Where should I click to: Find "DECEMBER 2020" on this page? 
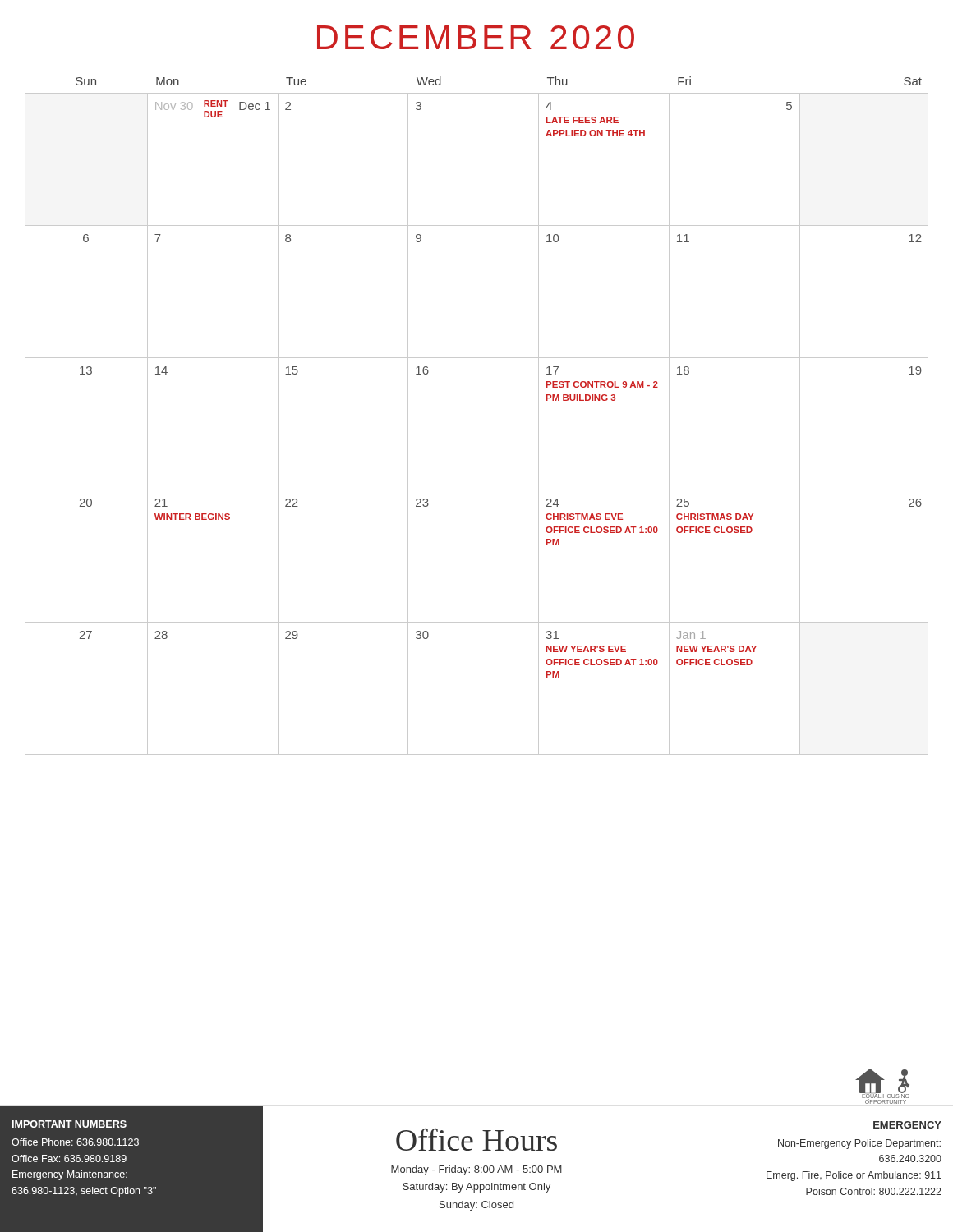tap(476, 37)
